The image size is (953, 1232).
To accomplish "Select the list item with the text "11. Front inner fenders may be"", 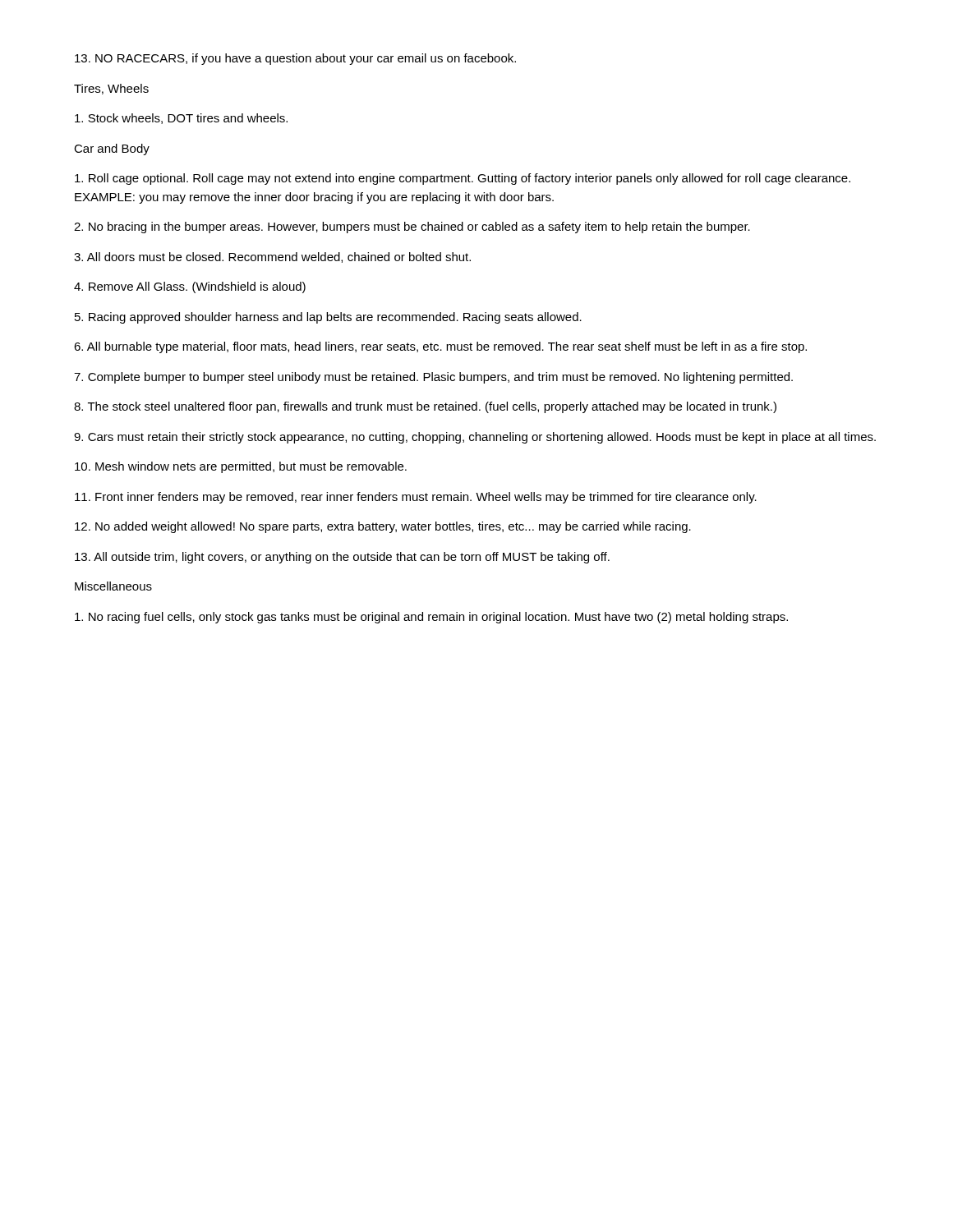I will [x=416, y=496].
